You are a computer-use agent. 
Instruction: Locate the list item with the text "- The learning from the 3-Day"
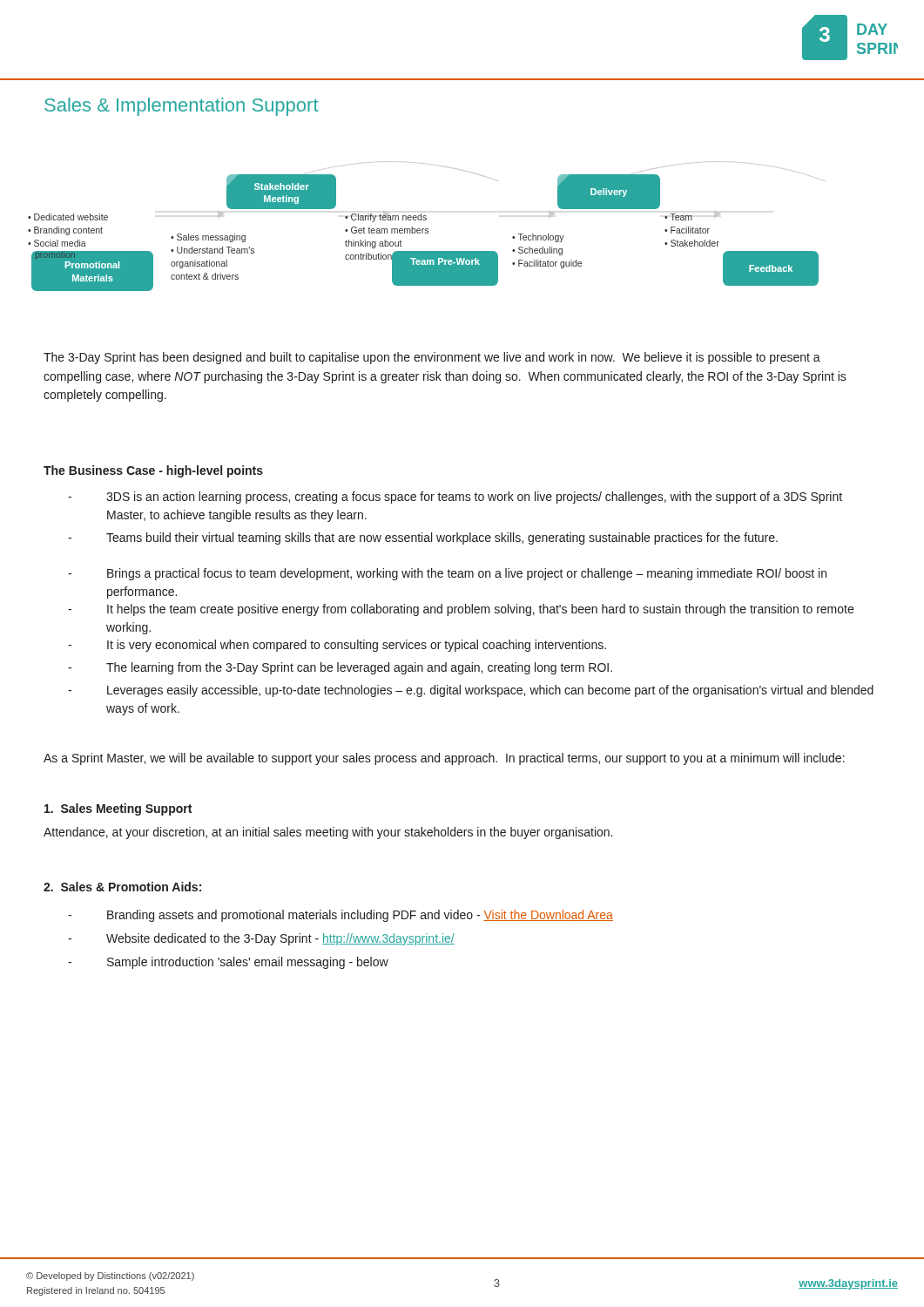tap(328, 668)
